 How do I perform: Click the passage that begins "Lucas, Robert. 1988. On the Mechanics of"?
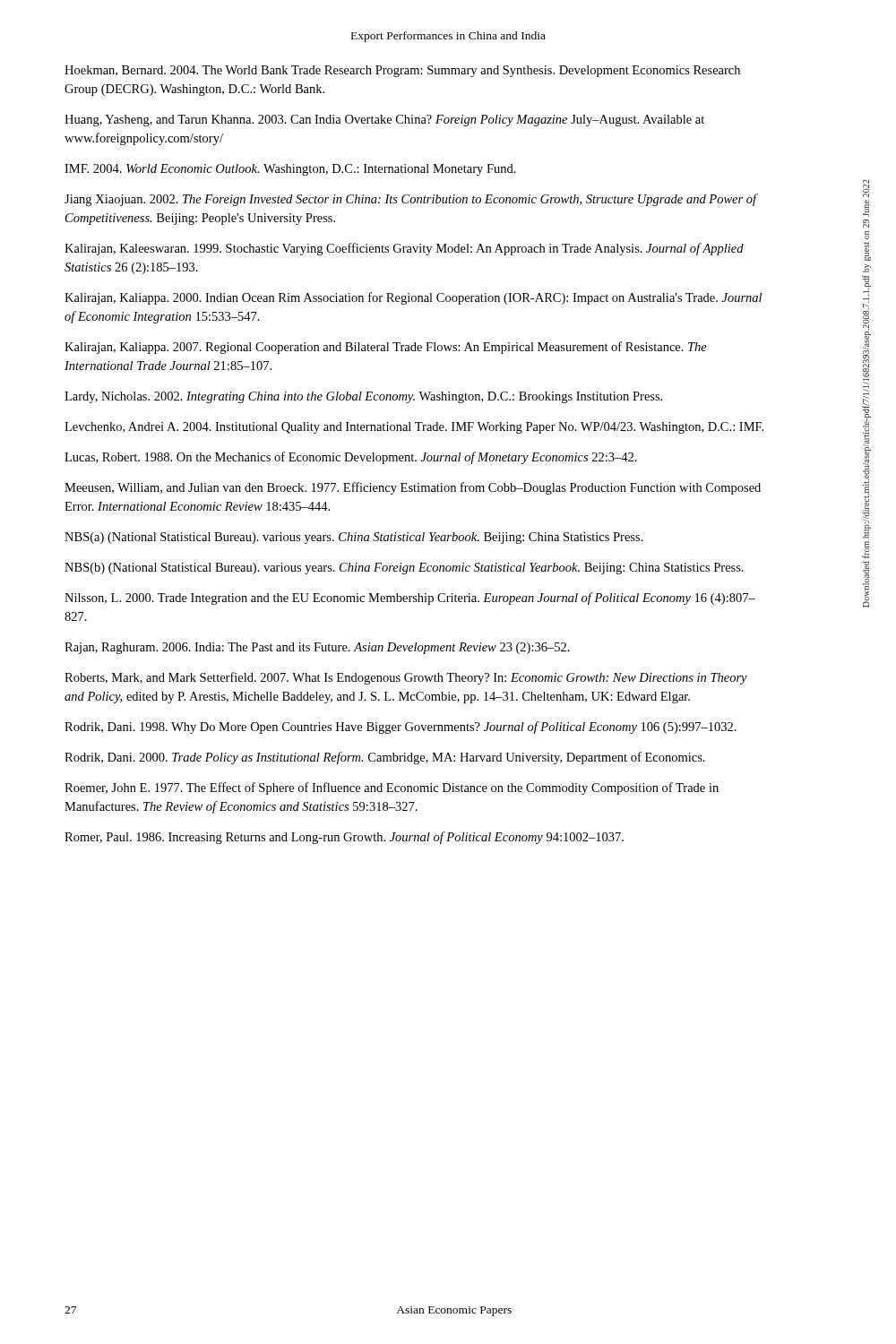click(x=351, y=457)
